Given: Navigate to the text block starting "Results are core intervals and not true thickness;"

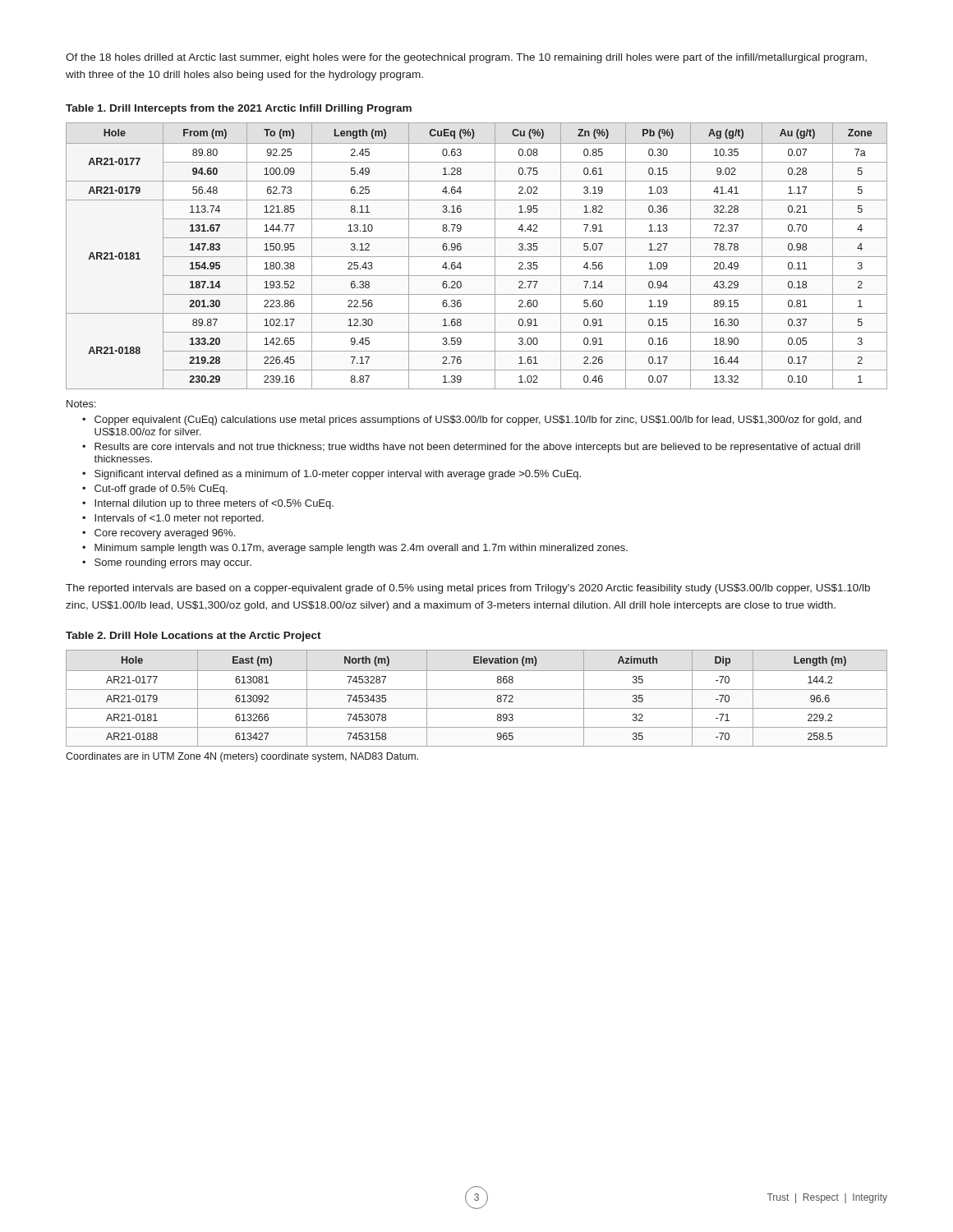Looking at the screenshot, I should click(x=477, y=452).
